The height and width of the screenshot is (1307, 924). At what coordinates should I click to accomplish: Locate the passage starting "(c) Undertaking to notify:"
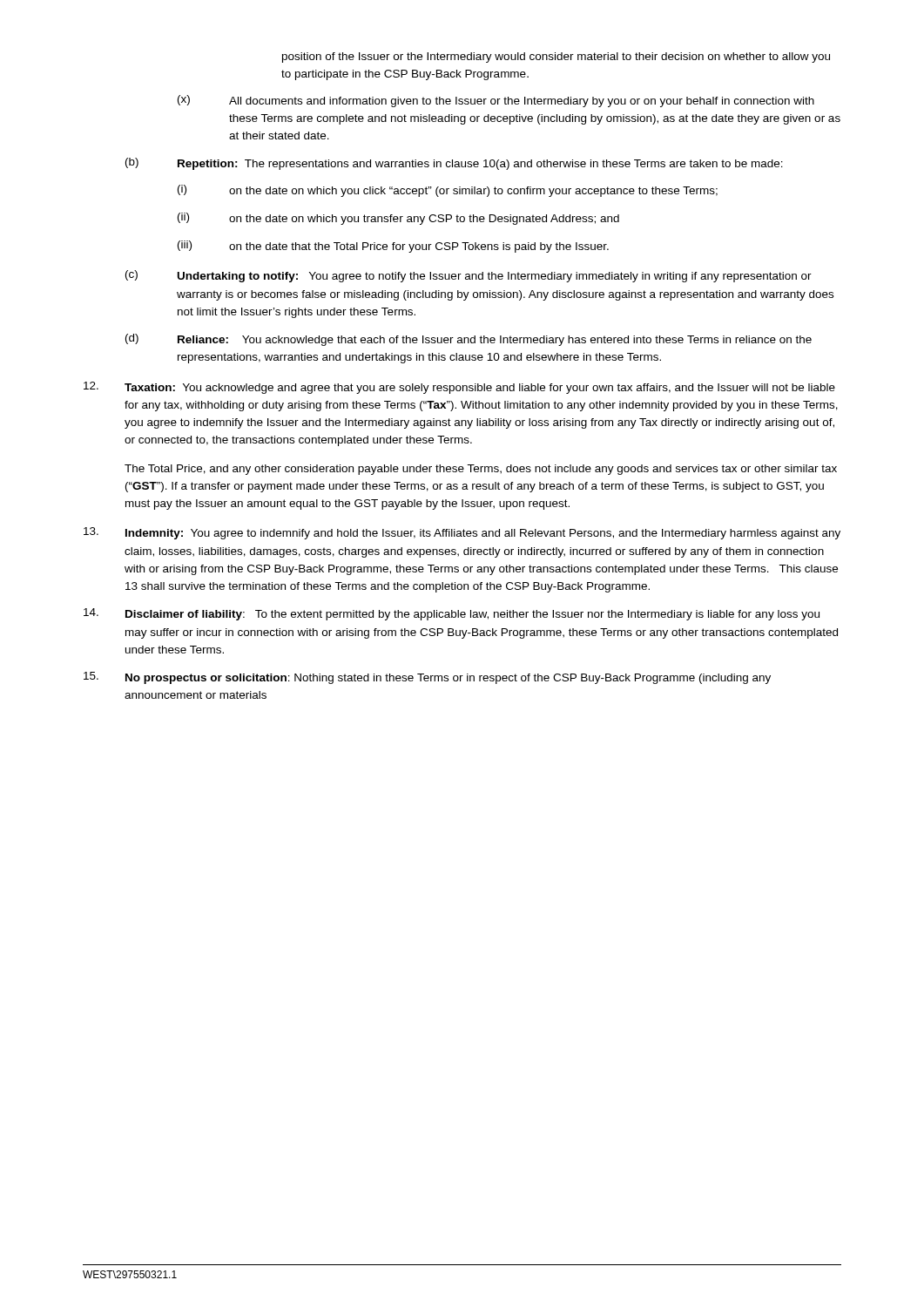coord(462,294)
